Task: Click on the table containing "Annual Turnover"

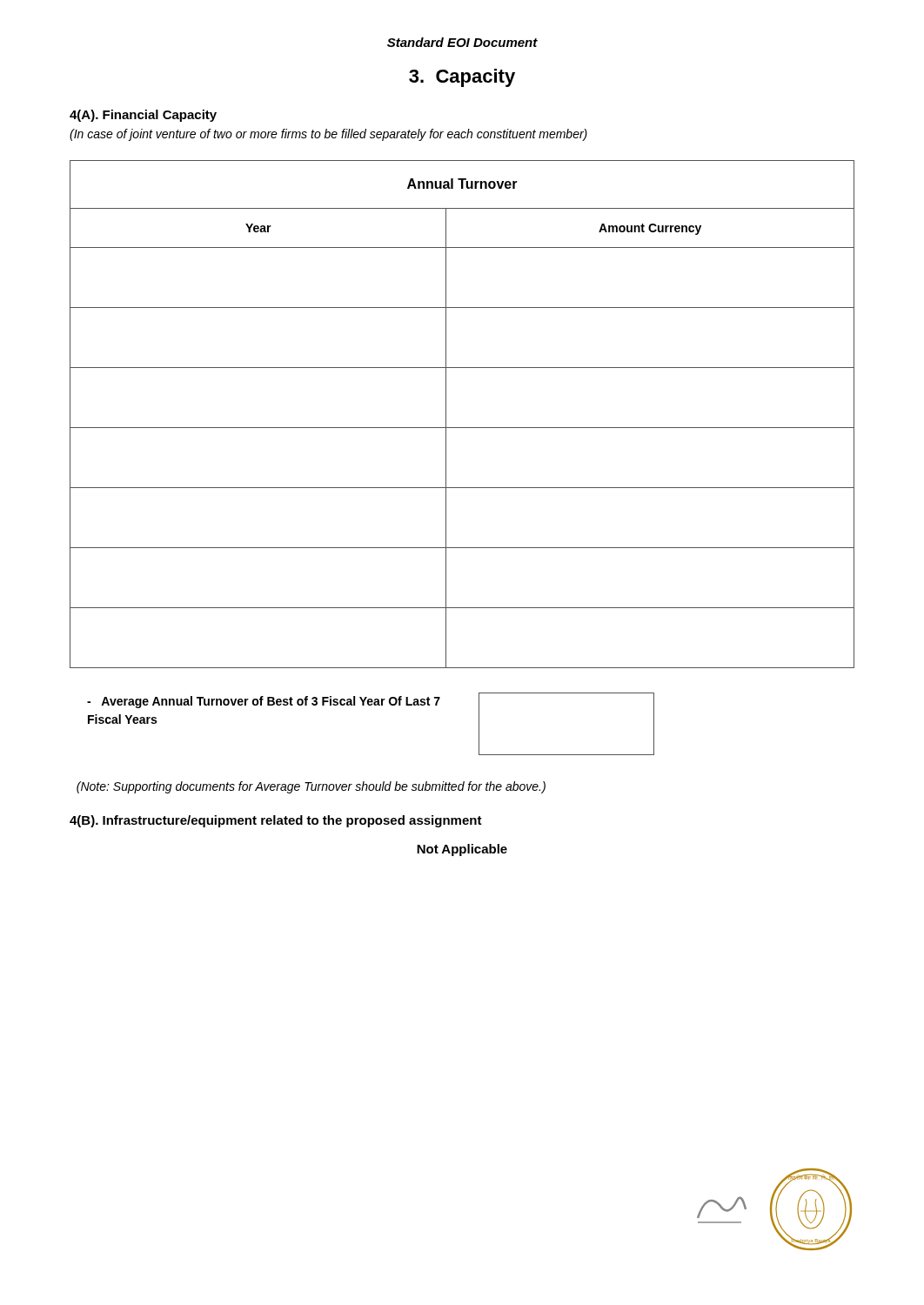Action: tap(462, 414)
